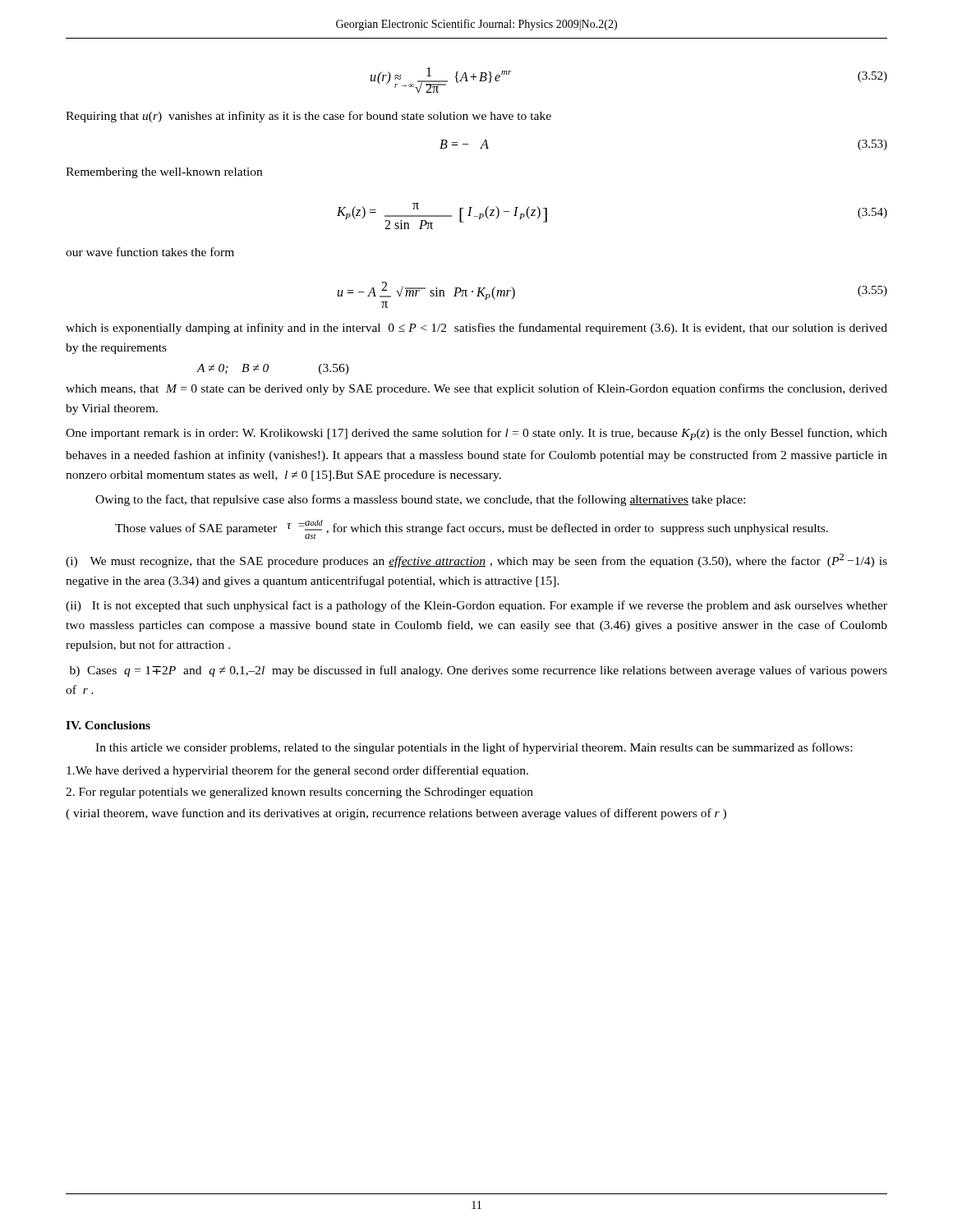The height and width of the screenshot is (1232, 953).
Task: Select the formula with the text "u = − A 2 π √ mr"
Action: click(476, 290)
